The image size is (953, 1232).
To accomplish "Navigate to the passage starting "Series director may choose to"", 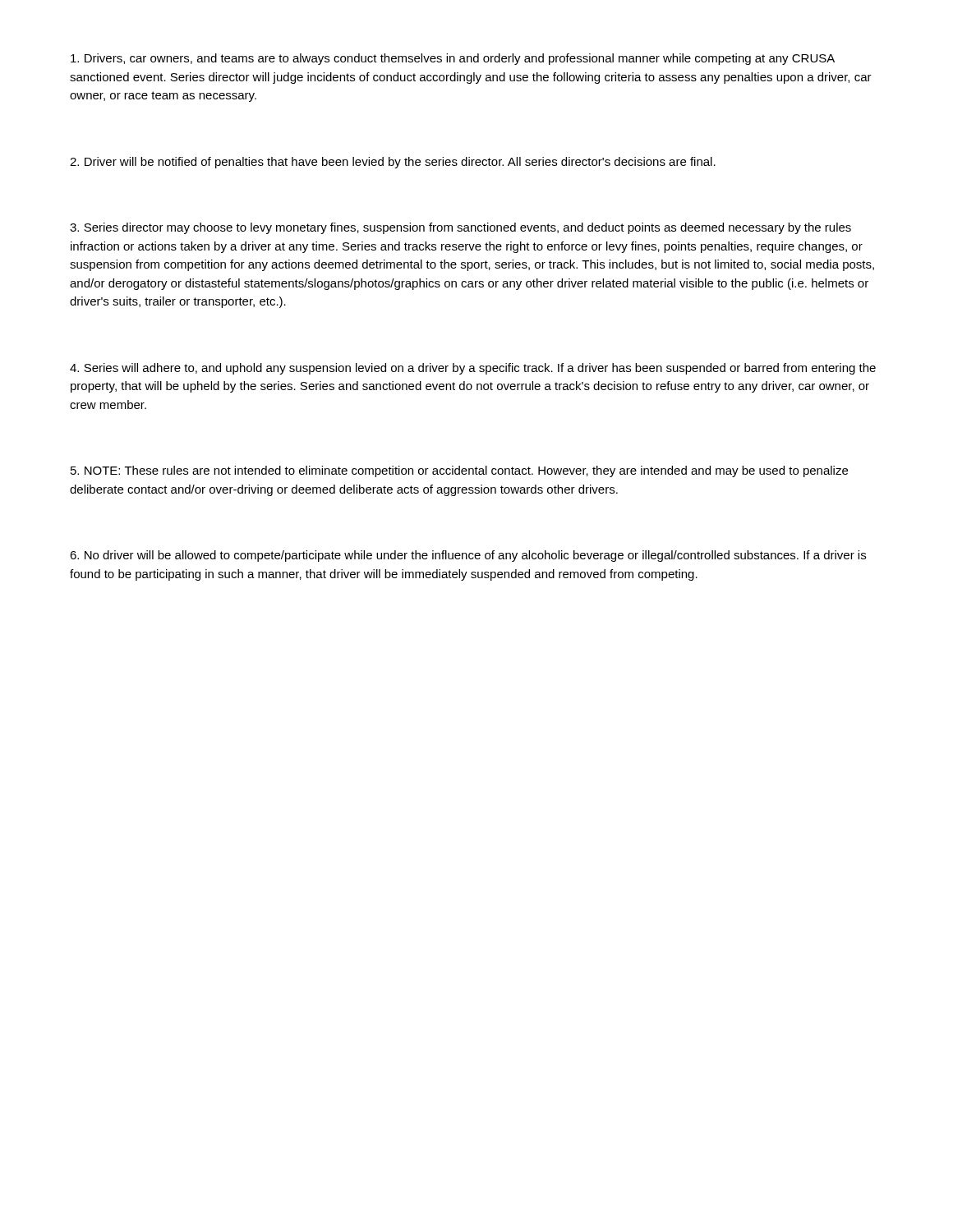I will [472, 264].
